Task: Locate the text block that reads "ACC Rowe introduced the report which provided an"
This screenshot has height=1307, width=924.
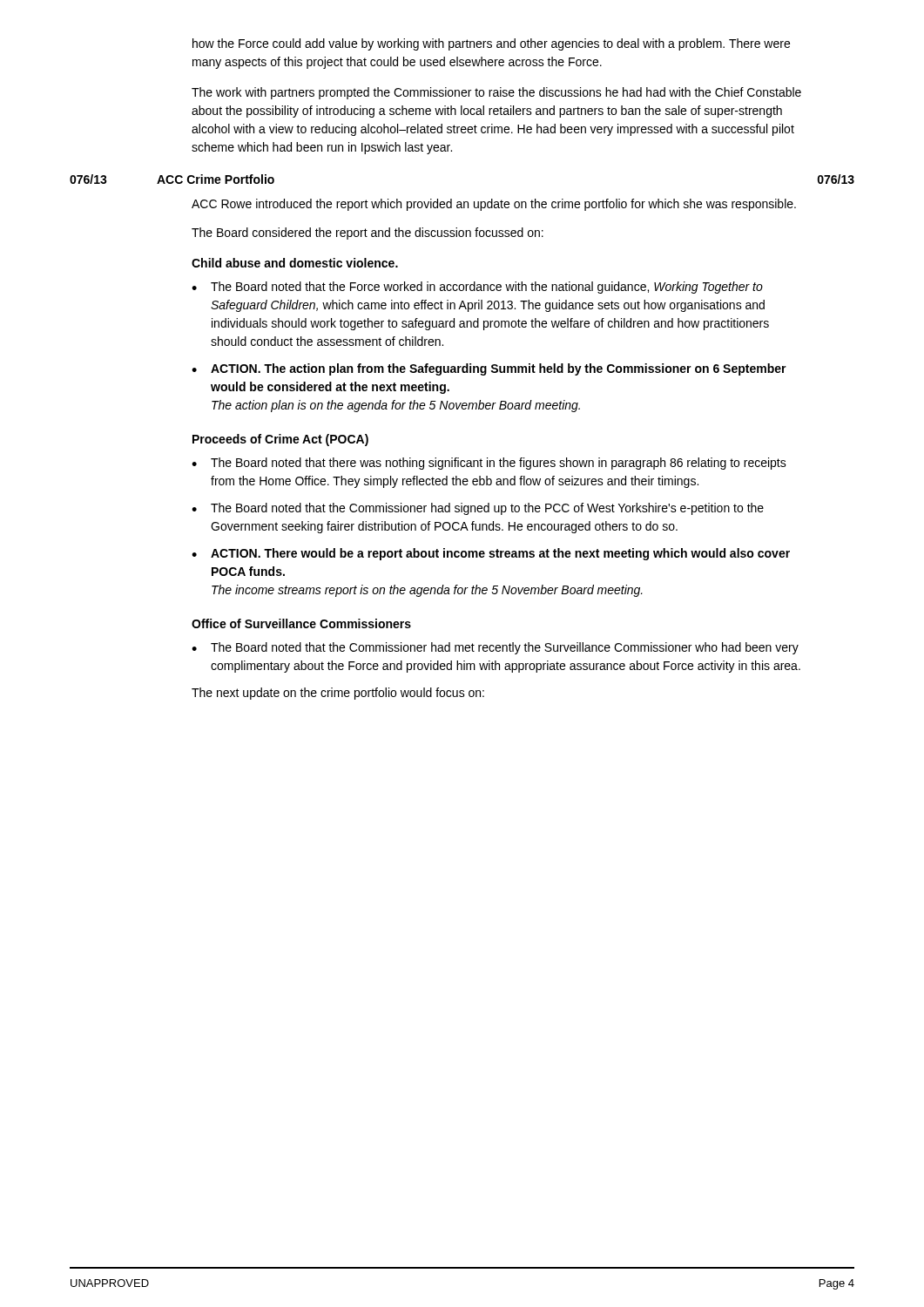Action: [494, 204]
